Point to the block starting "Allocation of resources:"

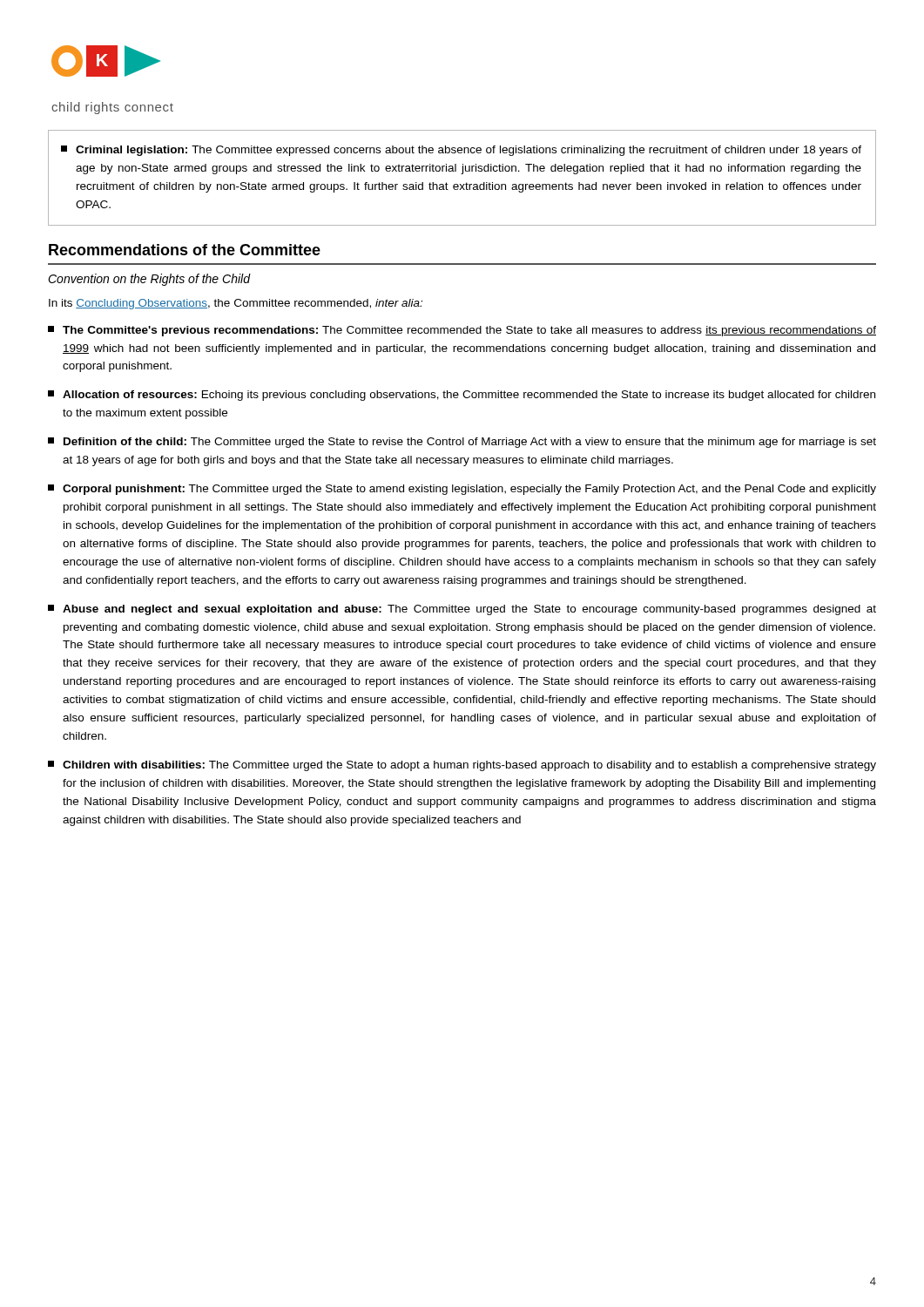point(462,405)
